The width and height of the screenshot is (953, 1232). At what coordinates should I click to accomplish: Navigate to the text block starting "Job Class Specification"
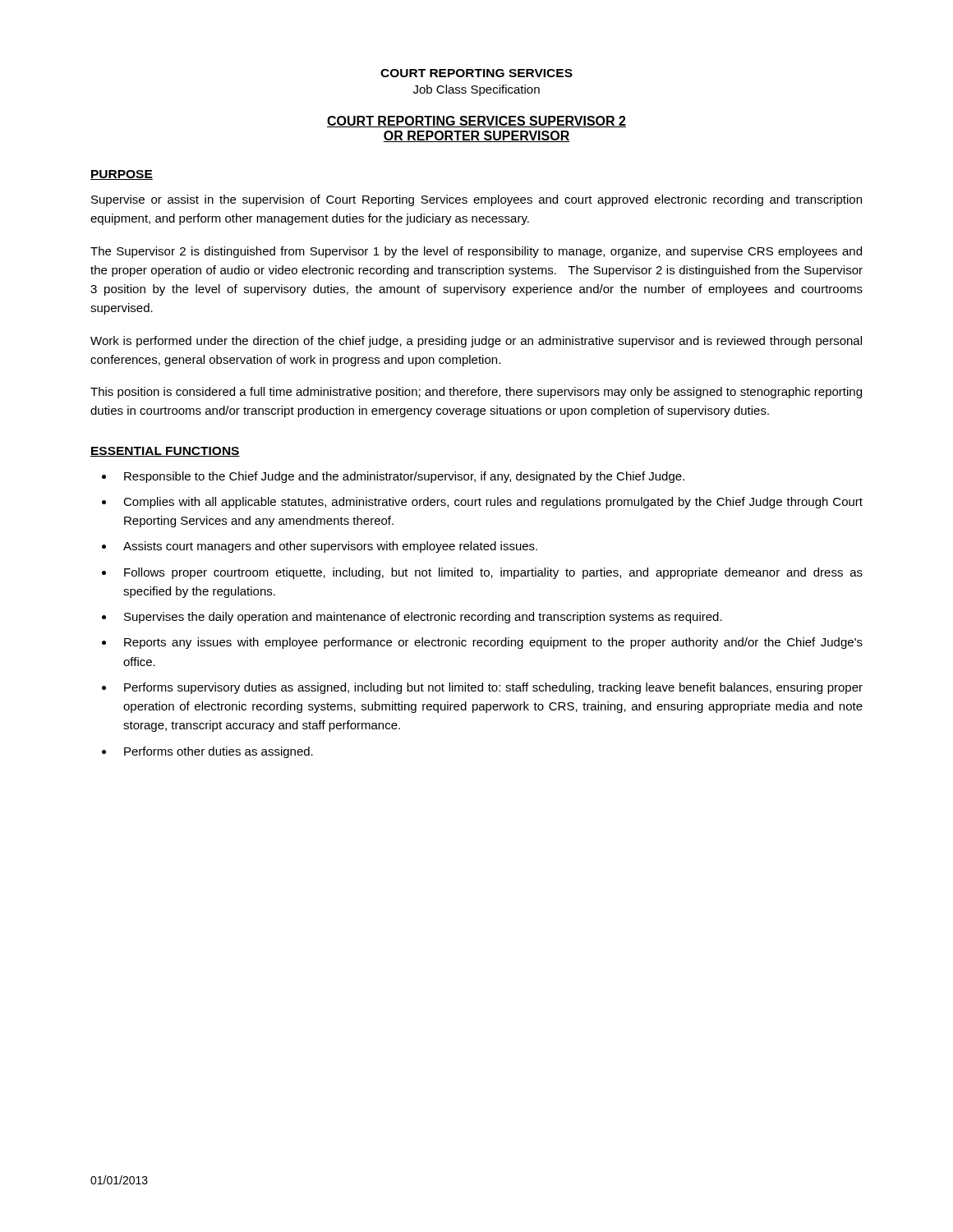[x=476, y=89]
